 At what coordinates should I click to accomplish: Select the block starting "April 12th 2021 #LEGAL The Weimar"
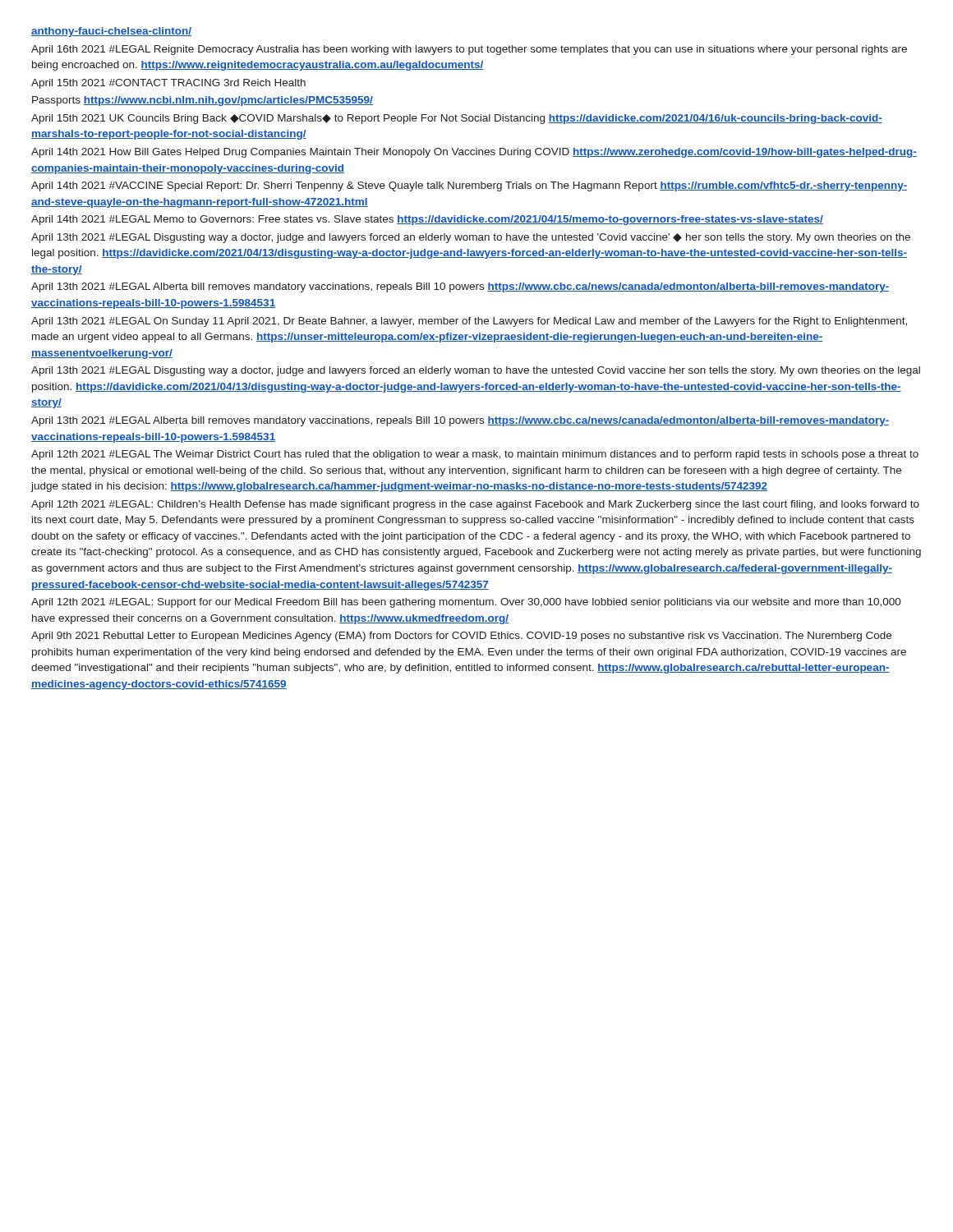(475, 470)
